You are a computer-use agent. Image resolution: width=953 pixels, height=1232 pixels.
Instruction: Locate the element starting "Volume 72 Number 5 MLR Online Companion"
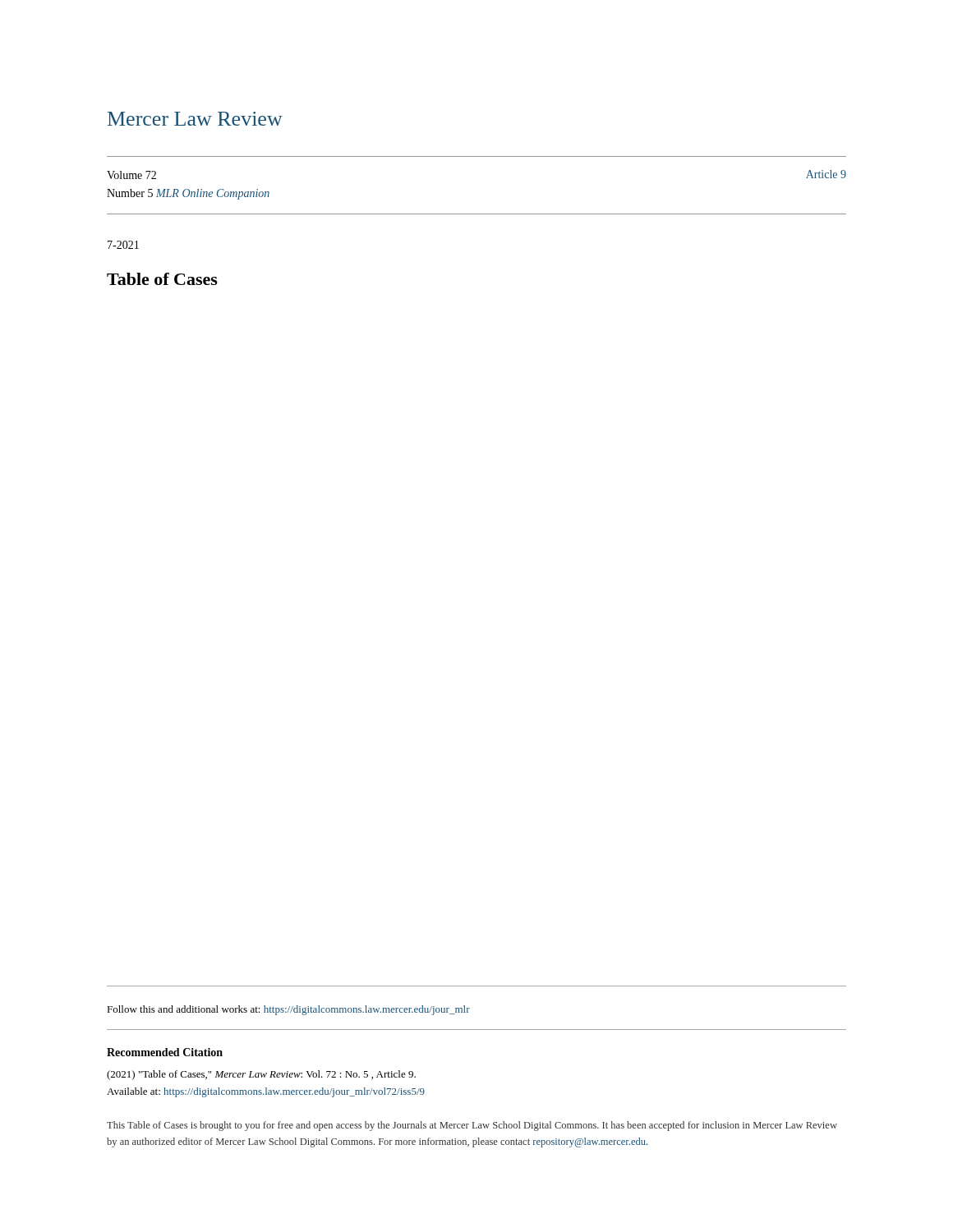point(188,185)
